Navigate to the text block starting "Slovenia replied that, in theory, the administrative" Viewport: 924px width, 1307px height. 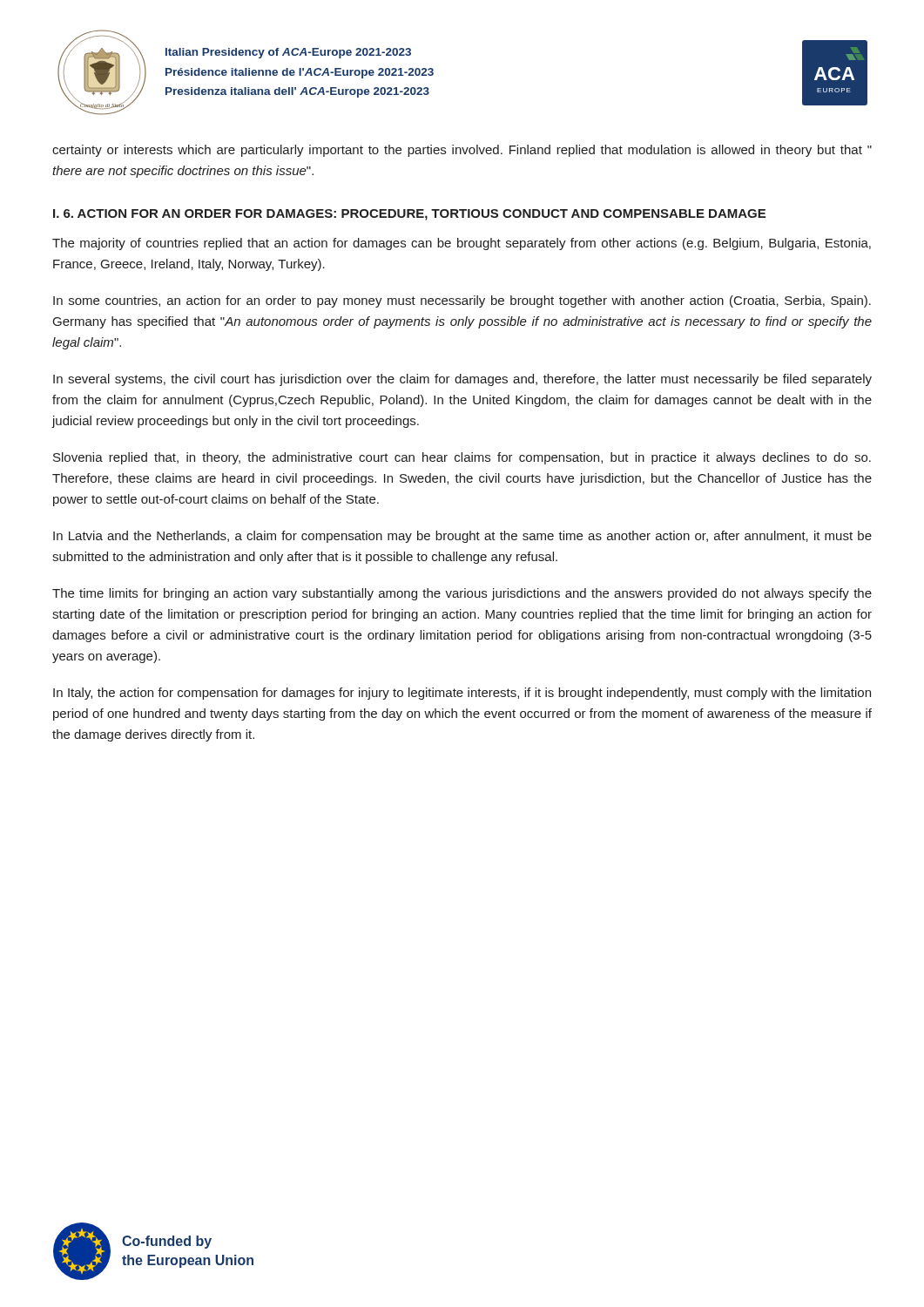[x=462, y=478]
